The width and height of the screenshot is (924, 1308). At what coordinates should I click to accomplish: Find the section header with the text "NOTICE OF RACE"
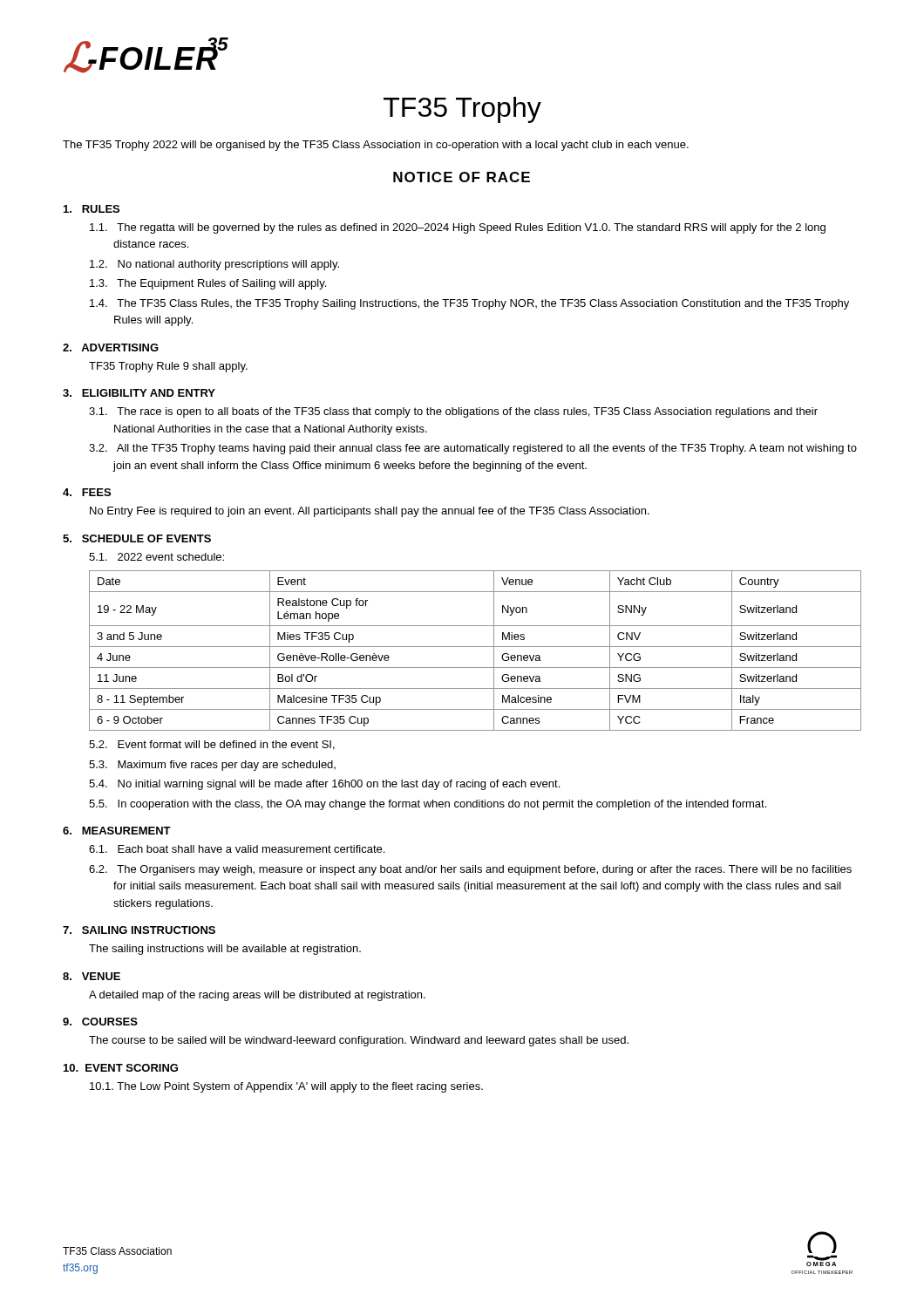[x=462, y=177]
